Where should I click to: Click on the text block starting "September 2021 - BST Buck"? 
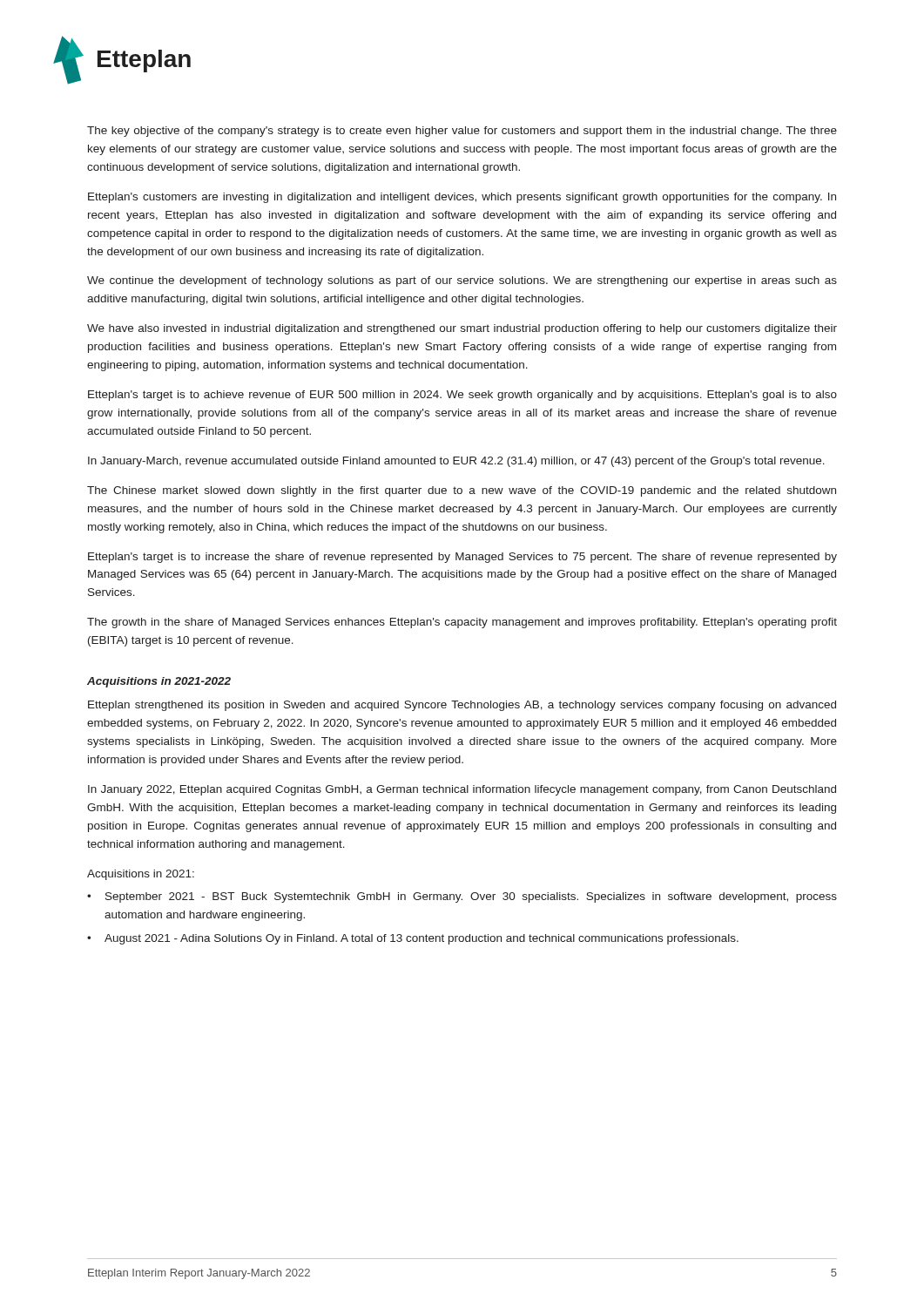(x=471, y=906)
